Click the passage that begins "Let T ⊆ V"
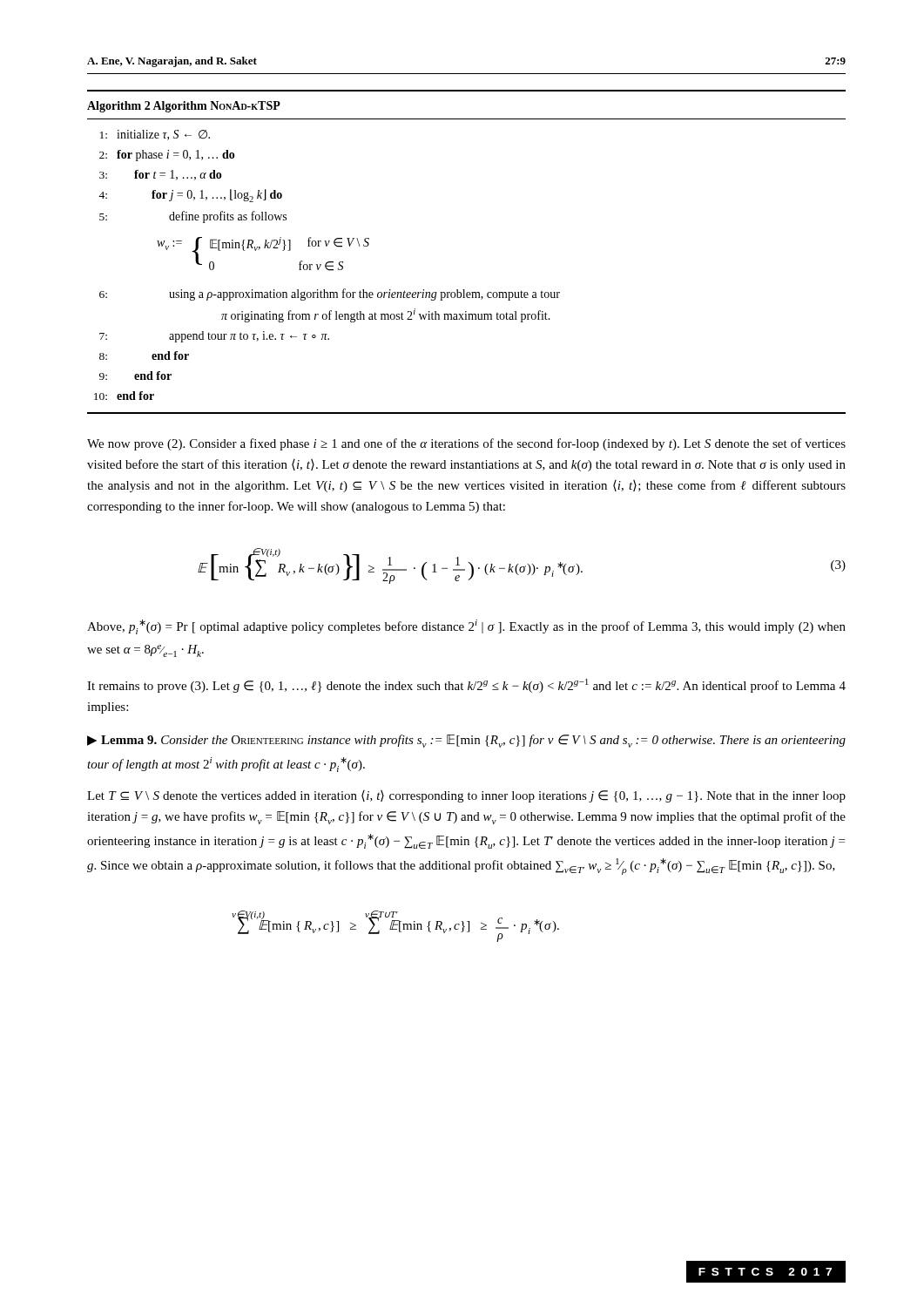 tap(466, 832)
